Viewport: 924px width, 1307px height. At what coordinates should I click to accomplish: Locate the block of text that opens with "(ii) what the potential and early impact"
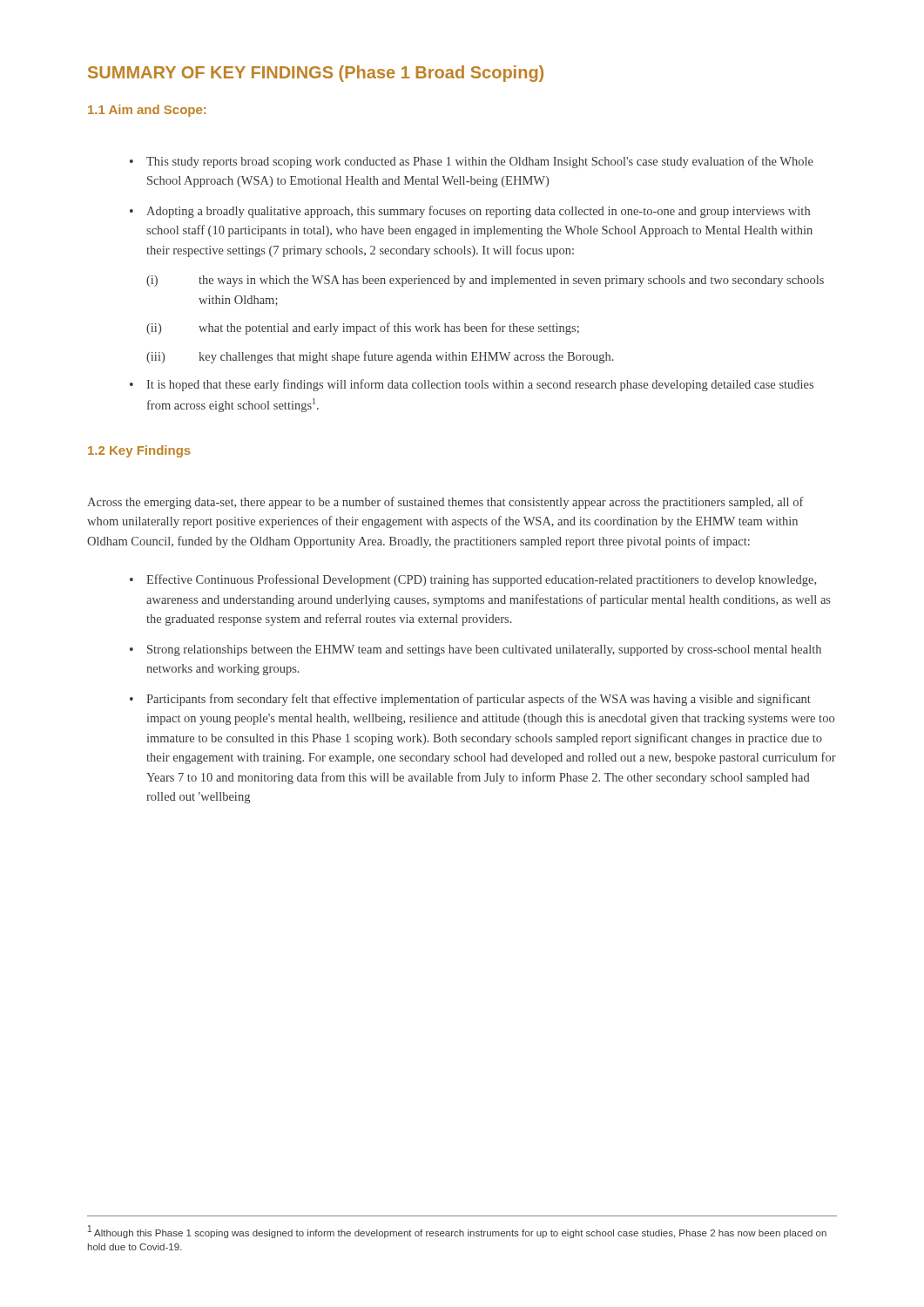pyautogui.click(x=479, y=328)
